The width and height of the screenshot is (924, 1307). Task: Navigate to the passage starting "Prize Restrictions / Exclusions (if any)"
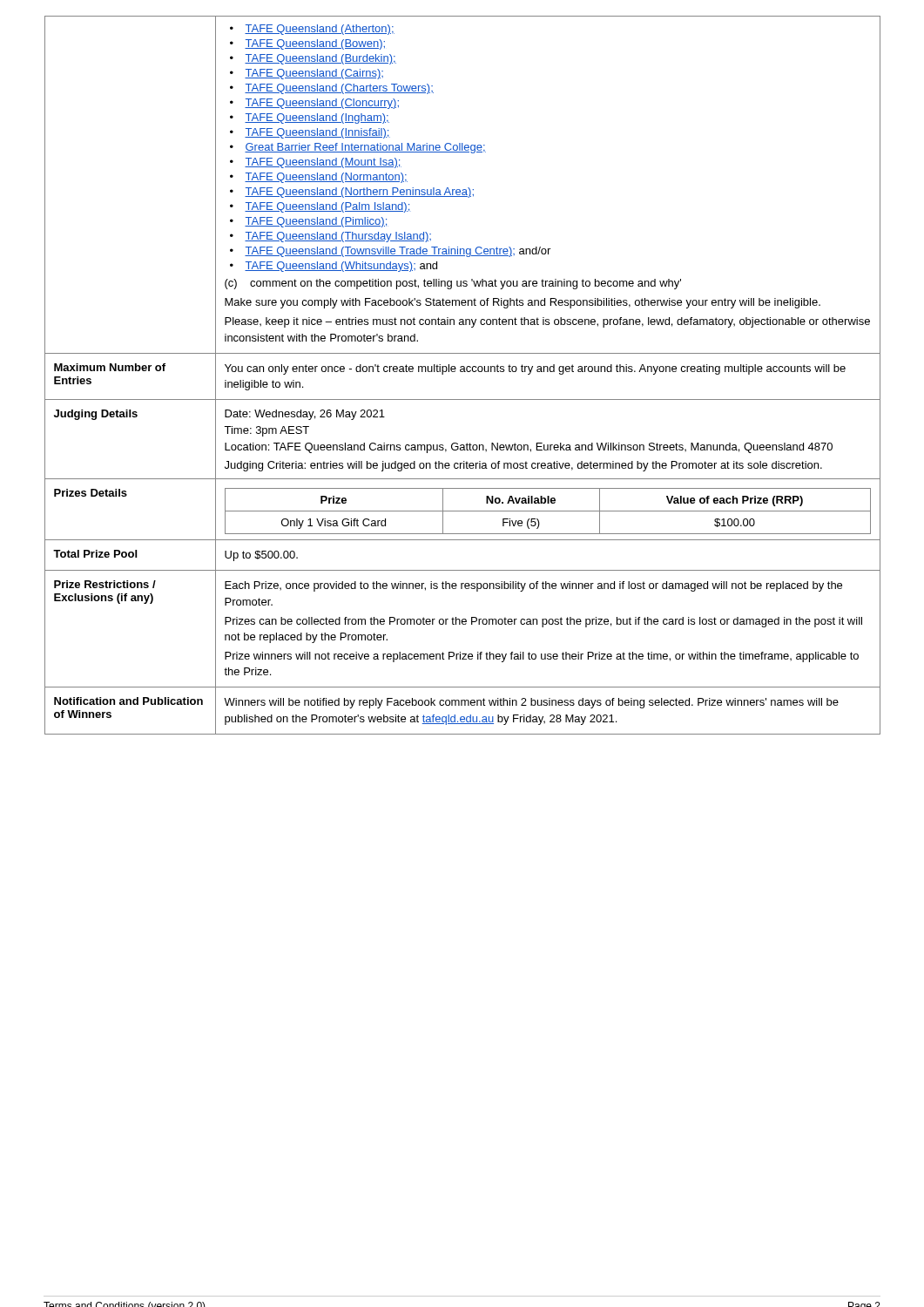(x=105, y=591)
